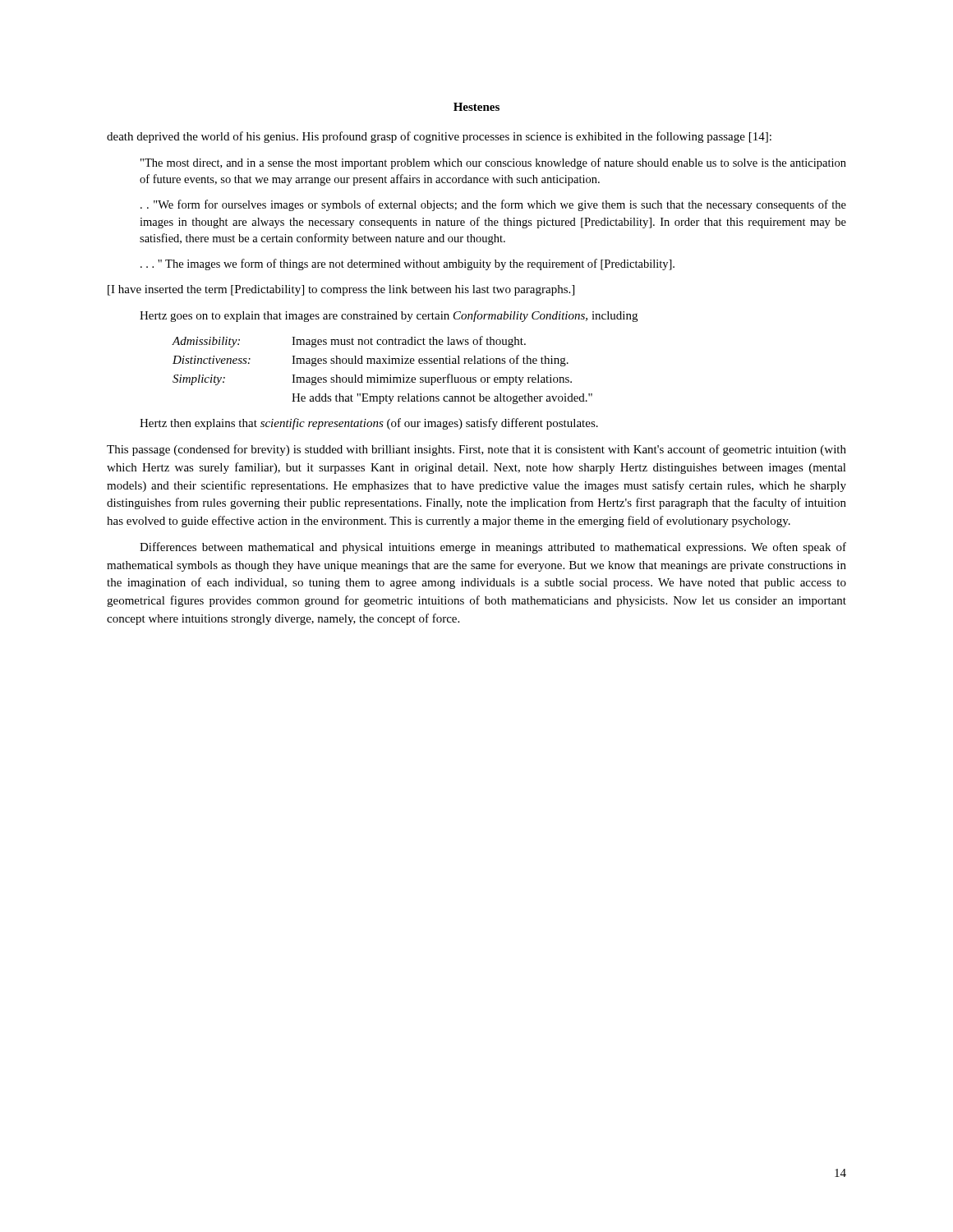The height and width of the screenshot is (1232, 953).
Task: Locate the block of text that opens with "Hertz then explains that"
Action: 369,423
